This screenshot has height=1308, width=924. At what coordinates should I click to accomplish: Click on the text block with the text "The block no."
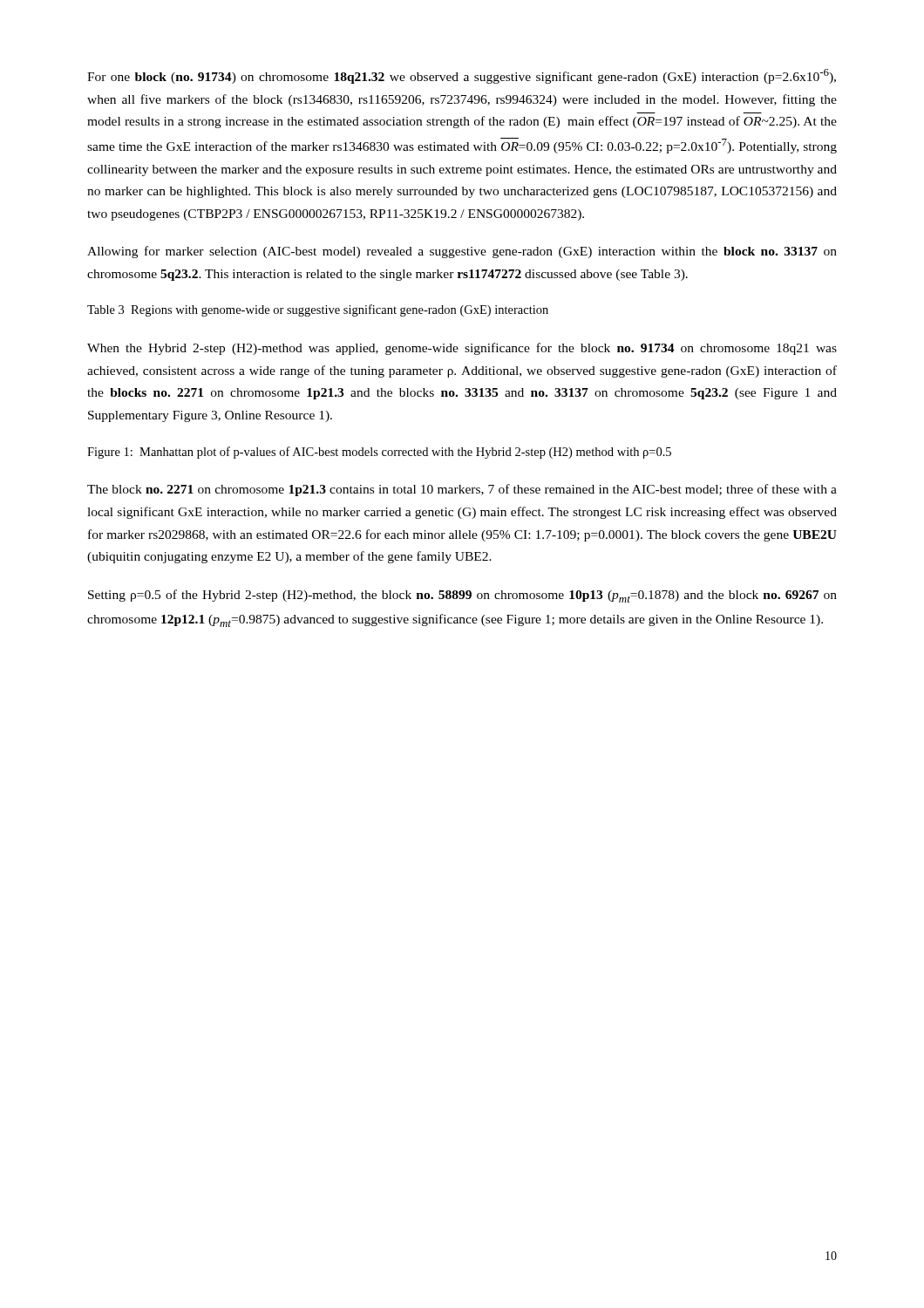[462, 523]
